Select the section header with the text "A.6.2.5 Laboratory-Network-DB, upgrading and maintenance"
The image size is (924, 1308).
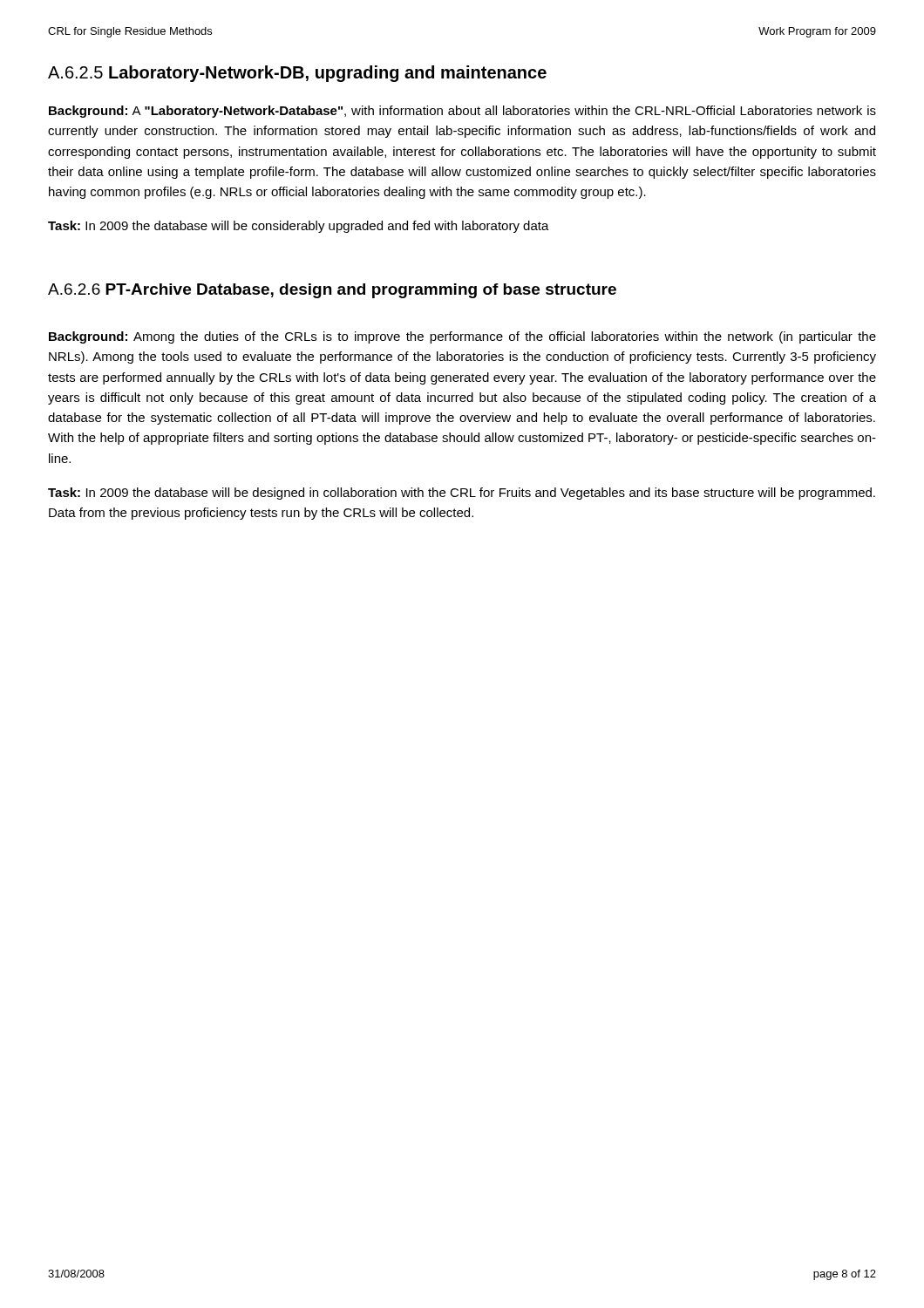point(297,72)
